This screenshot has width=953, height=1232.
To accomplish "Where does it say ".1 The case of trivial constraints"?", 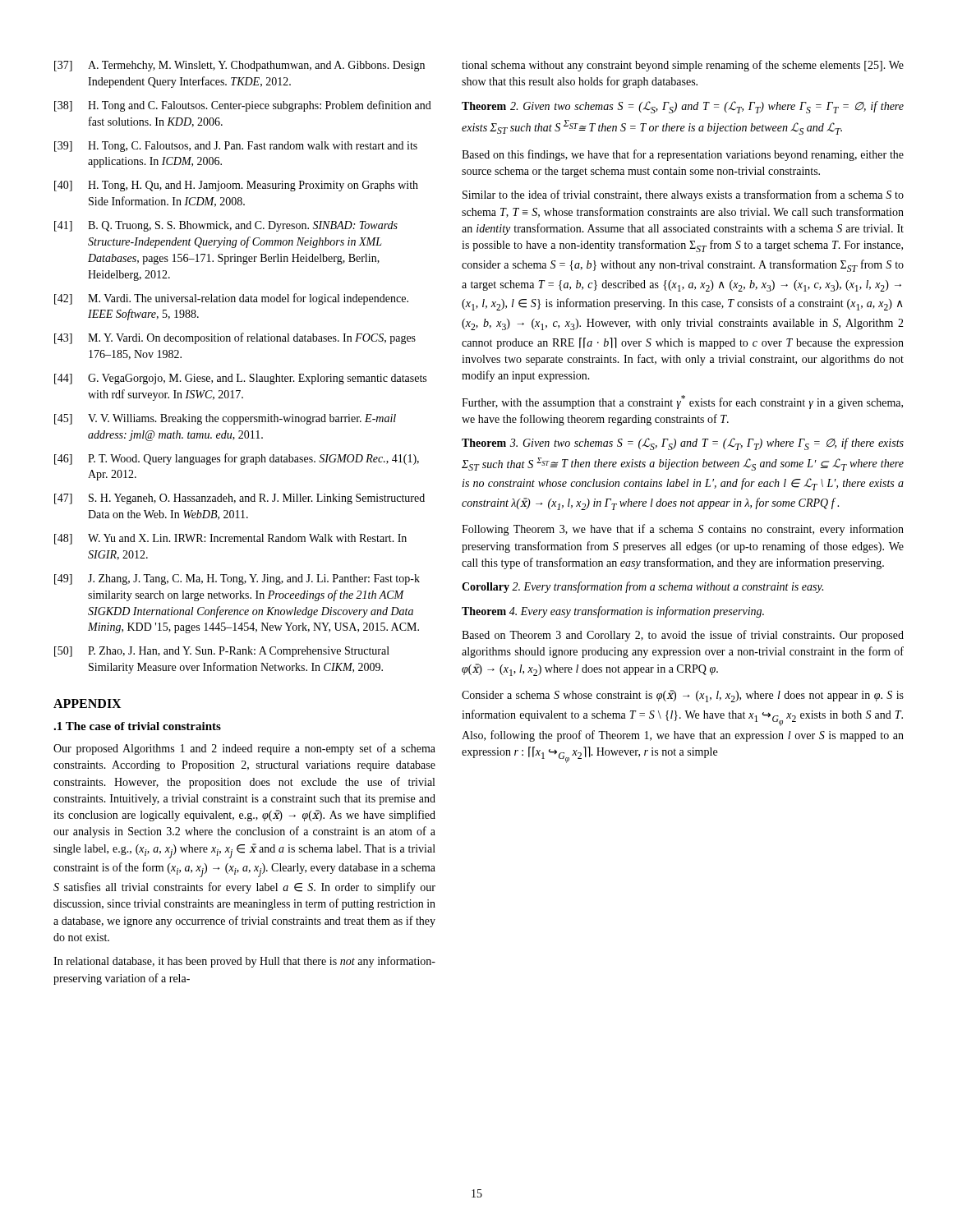I will coord(137,726).
